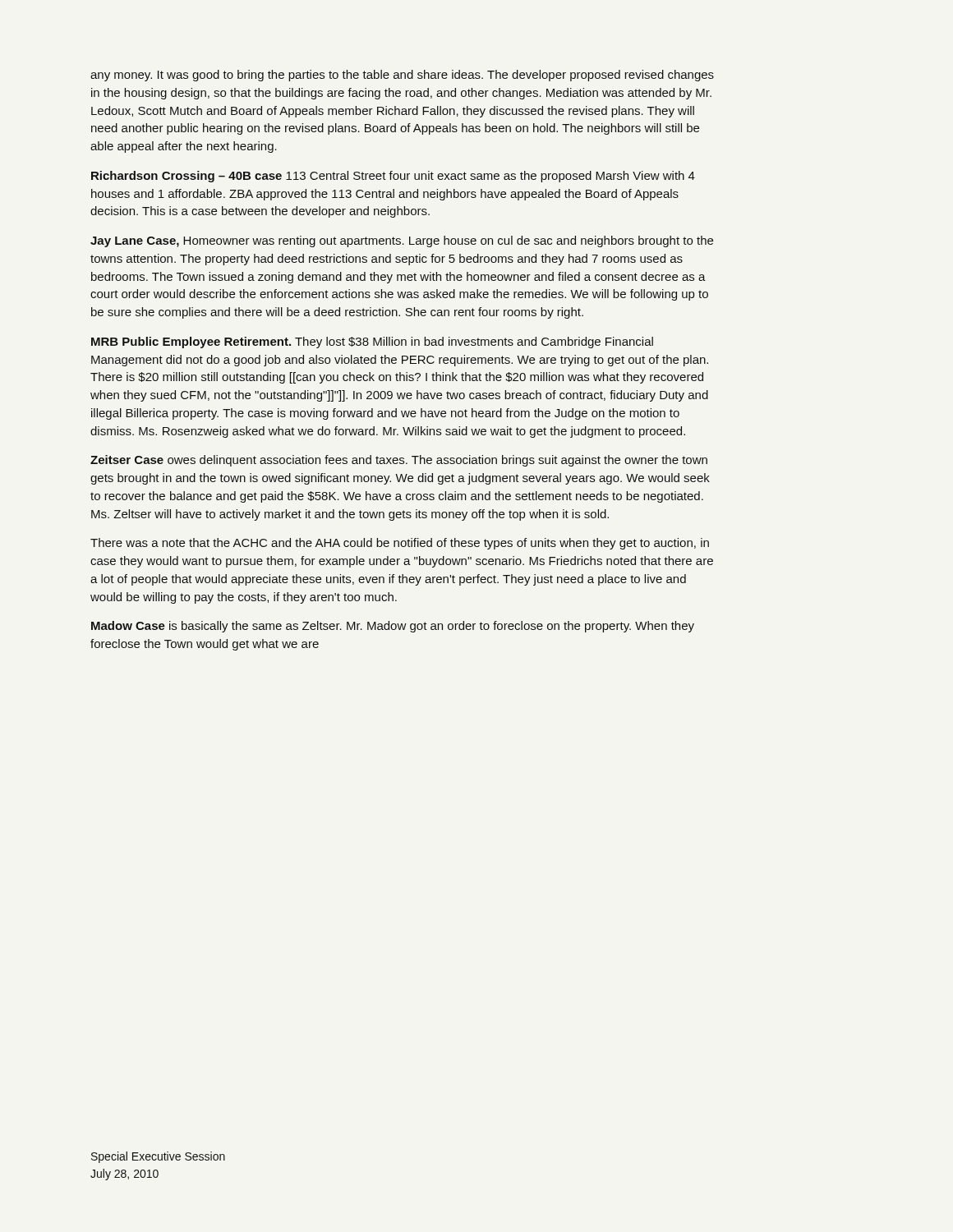The width and height of the screenshot is (953, 1232).
Task: Find the block on this page that starts "Madow Case is basically"
Action: point(392,635)
